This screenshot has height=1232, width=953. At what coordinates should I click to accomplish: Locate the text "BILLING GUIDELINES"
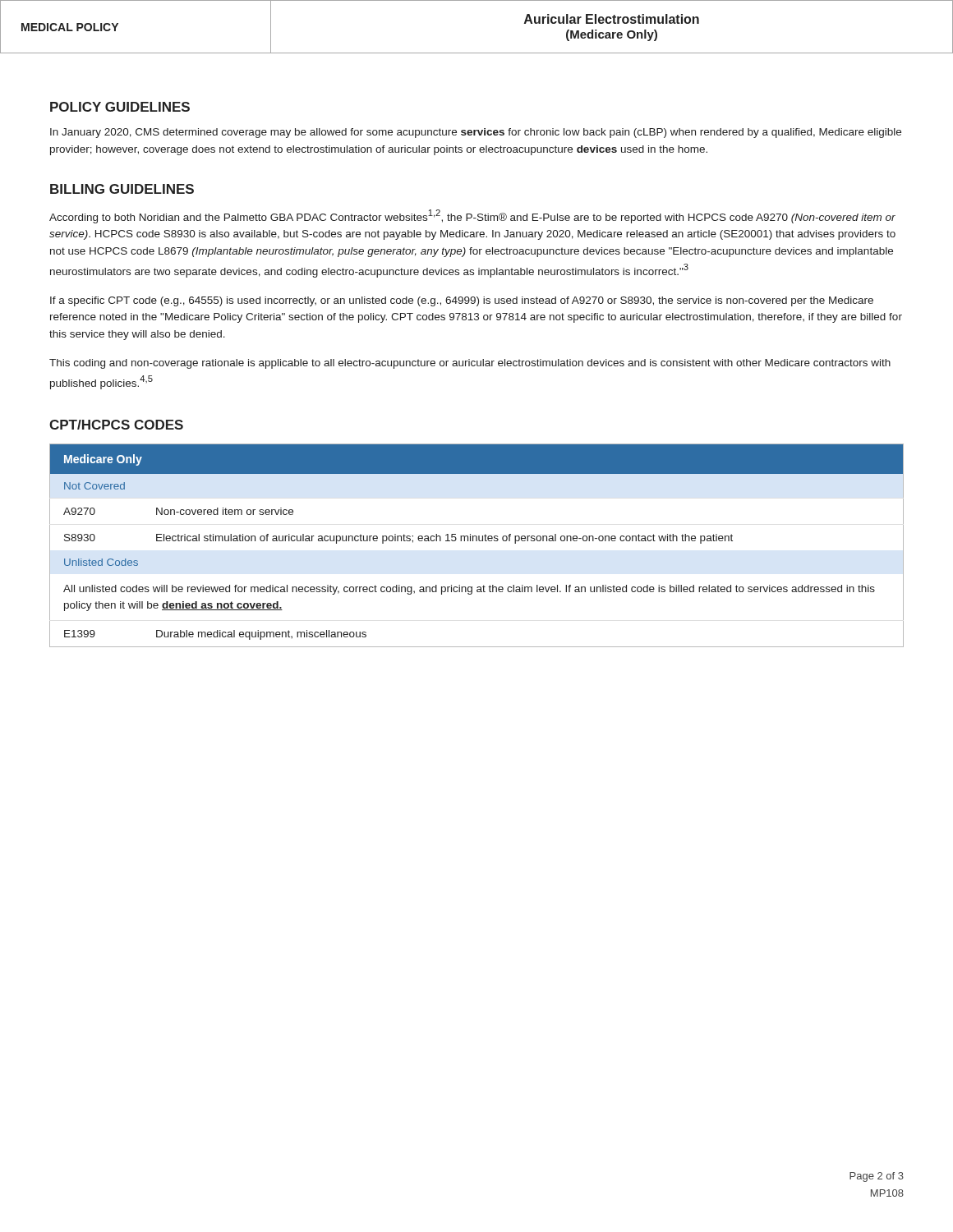(x=122, y=189)
